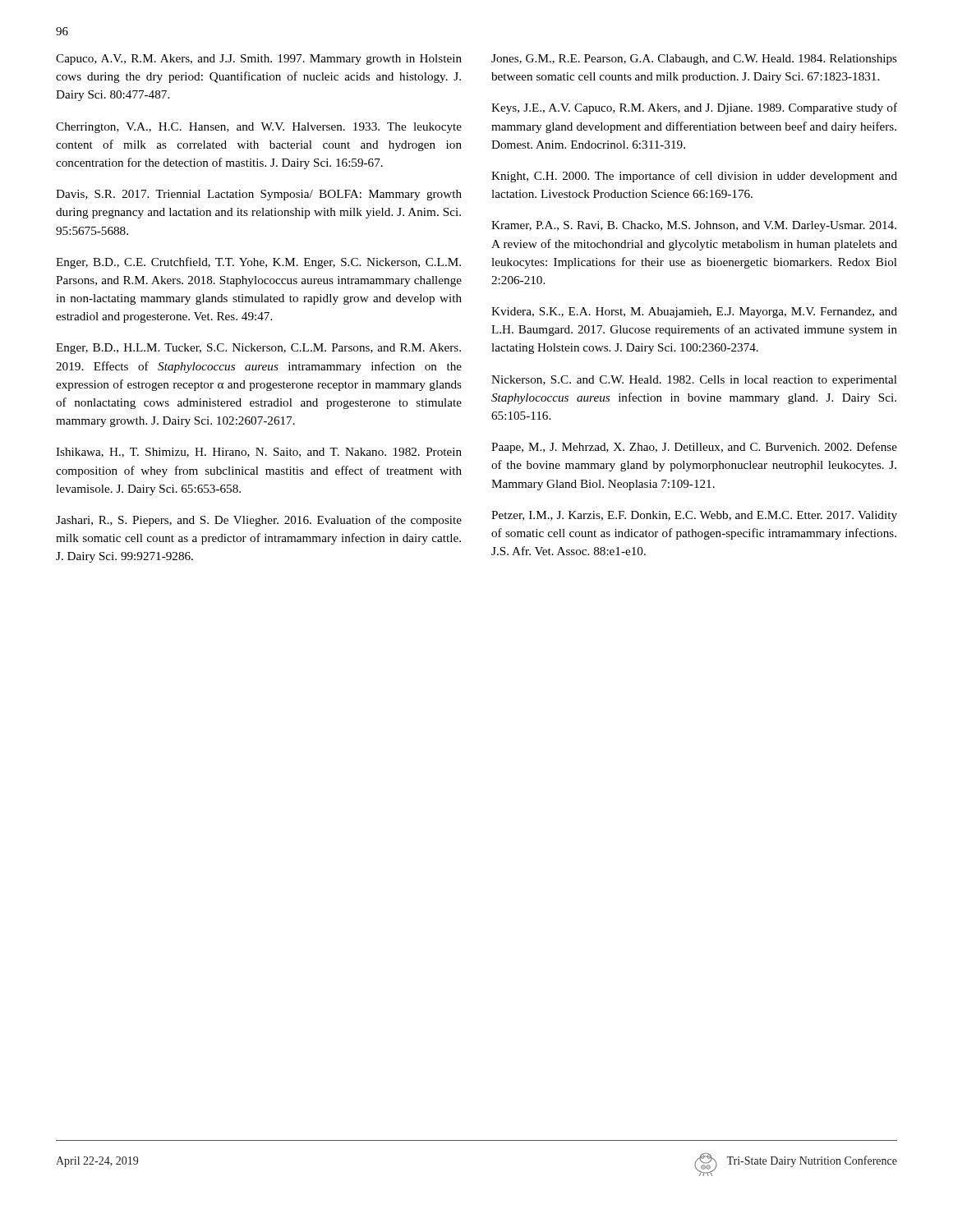
Task: Where is the passage that starts "Petzer, I.M., J. Karzis, E.F. Donkin, E.C. Webb,"?
Action: tap(694, 533)
